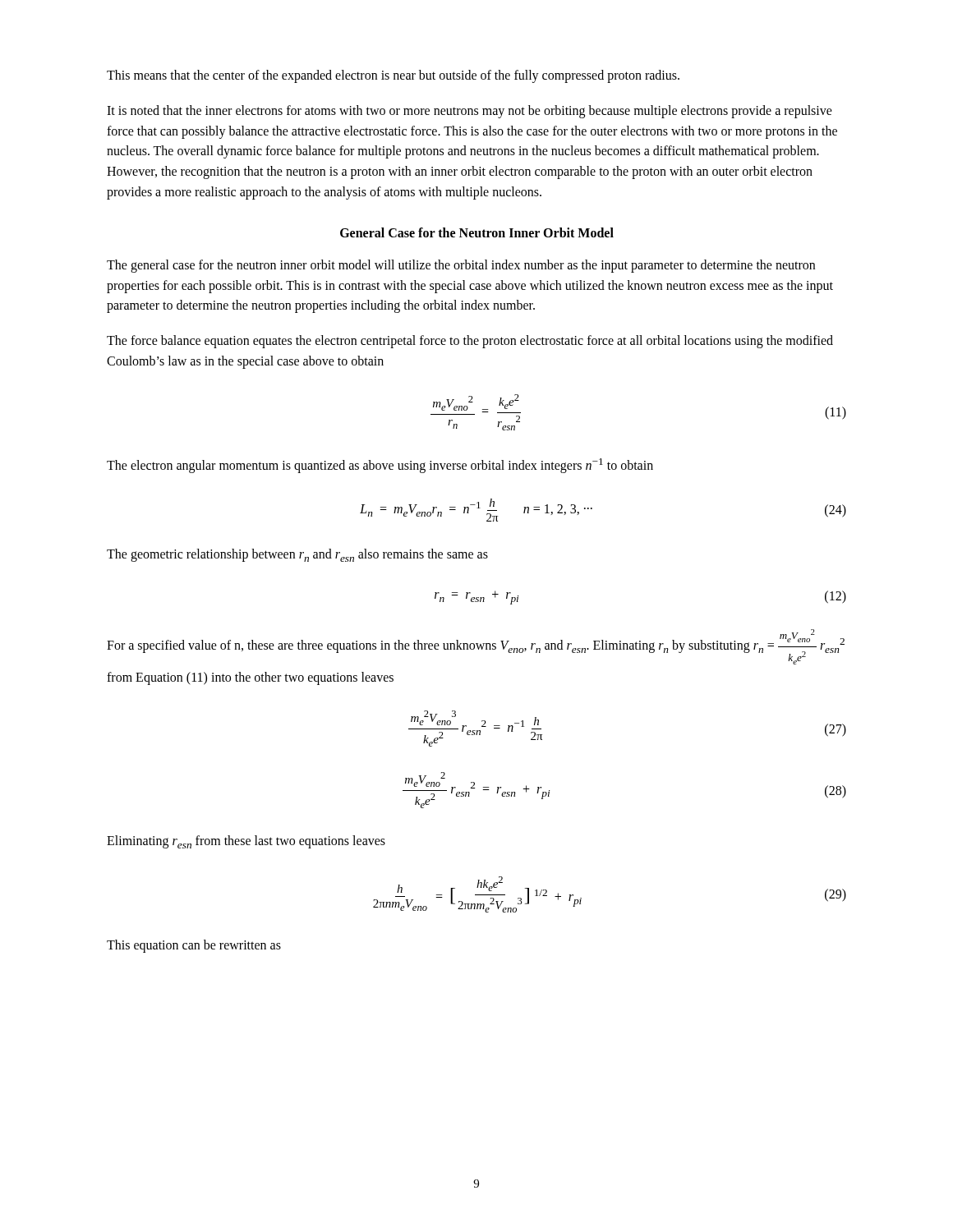Find the text starting "General Case for the Neutron"

coord(476,233)
